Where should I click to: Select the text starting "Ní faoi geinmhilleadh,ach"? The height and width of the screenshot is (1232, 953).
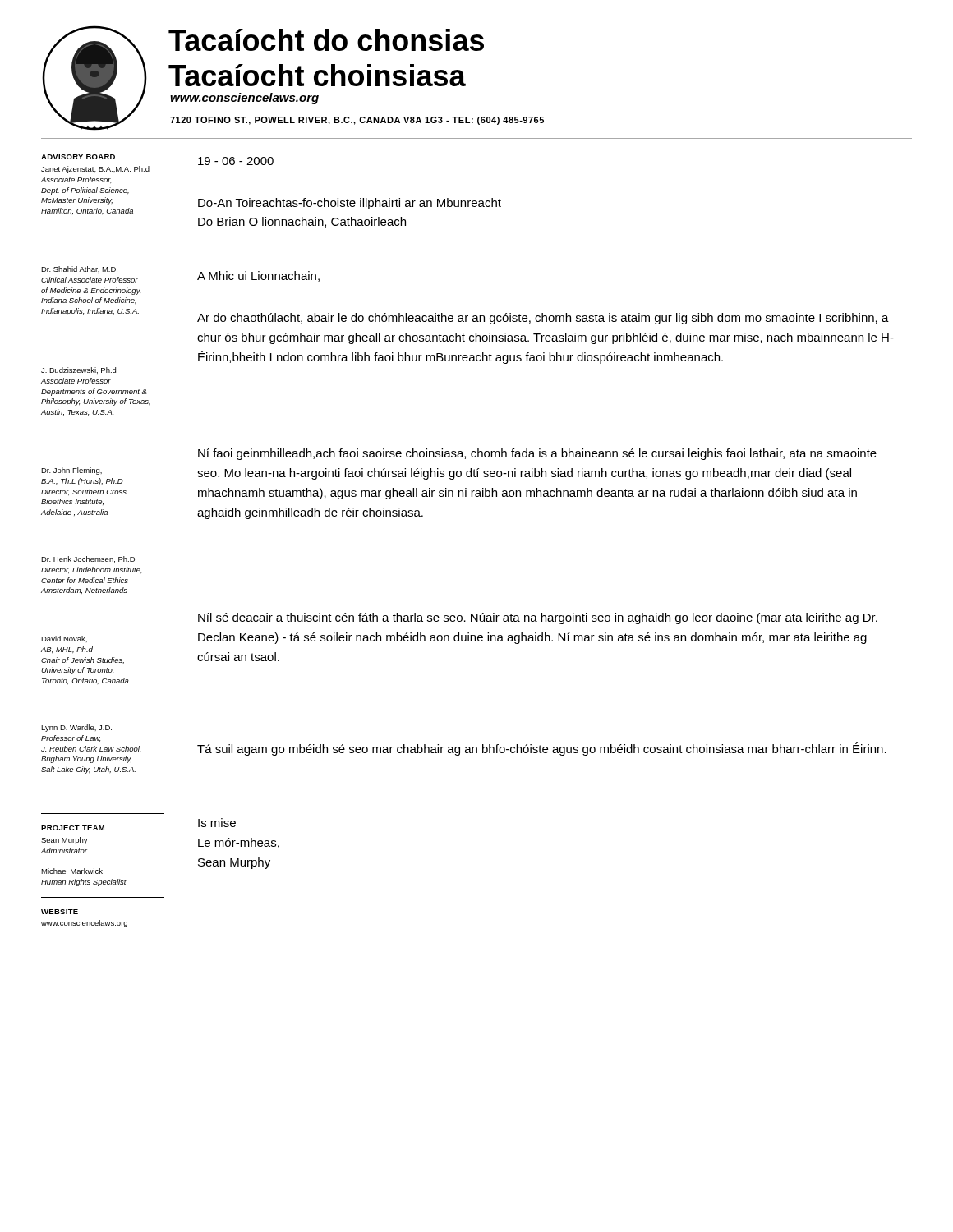(537, 483)
